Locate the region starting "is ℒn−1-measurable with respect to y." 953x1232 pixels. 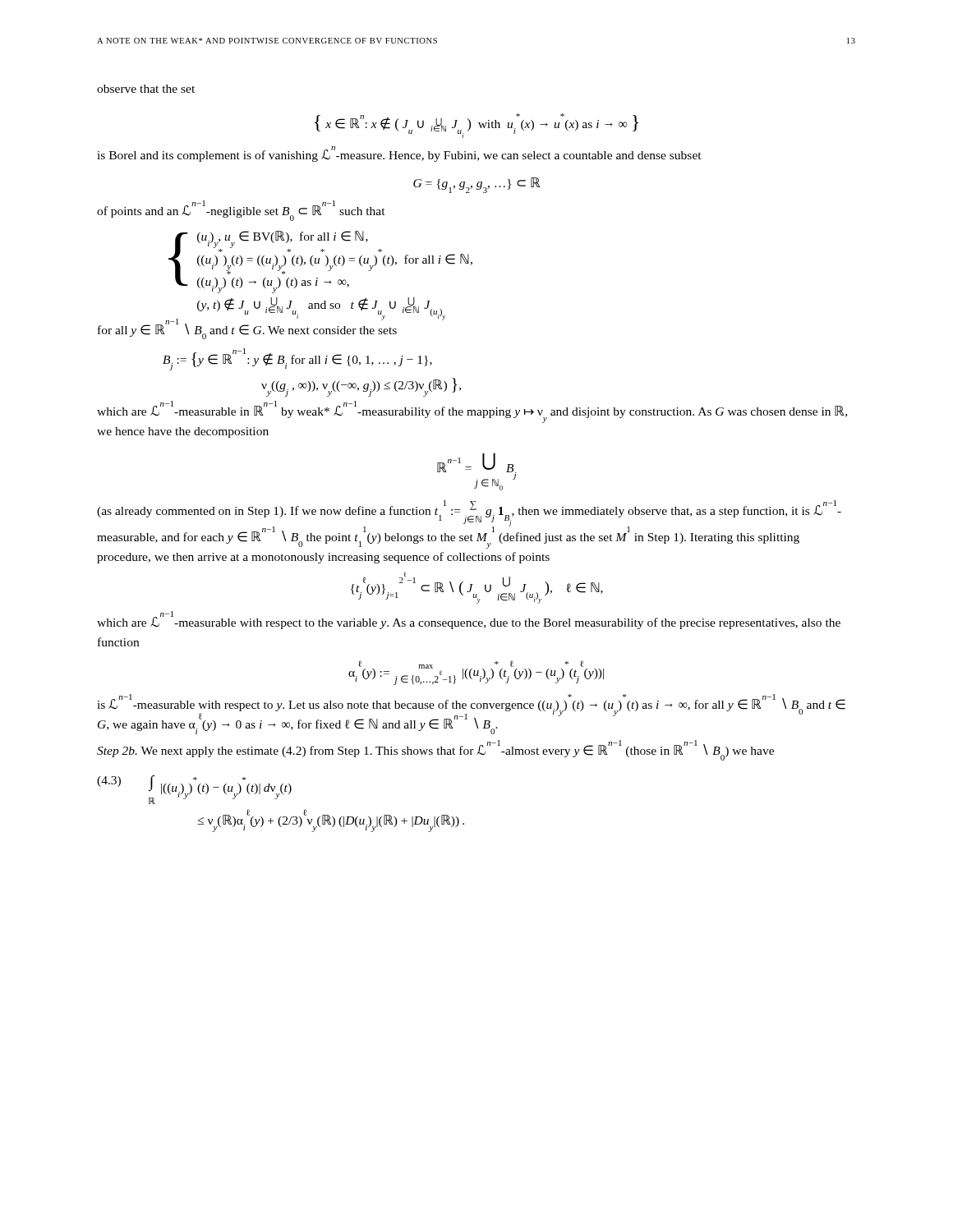tap(472, 714)
